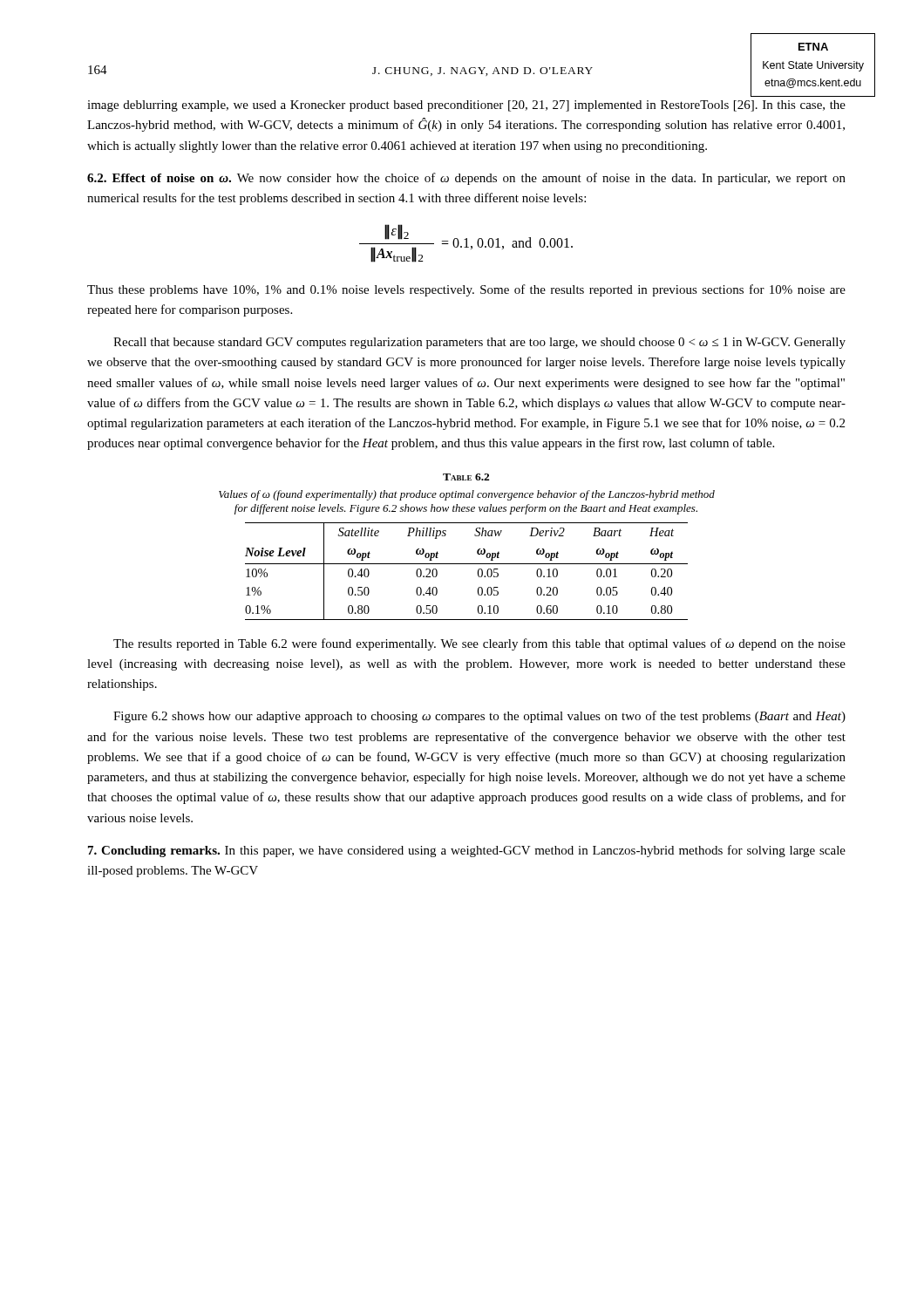Point to the block beginning "image deblurring example, we used a"
The image size is (924, 1308).
466,125
